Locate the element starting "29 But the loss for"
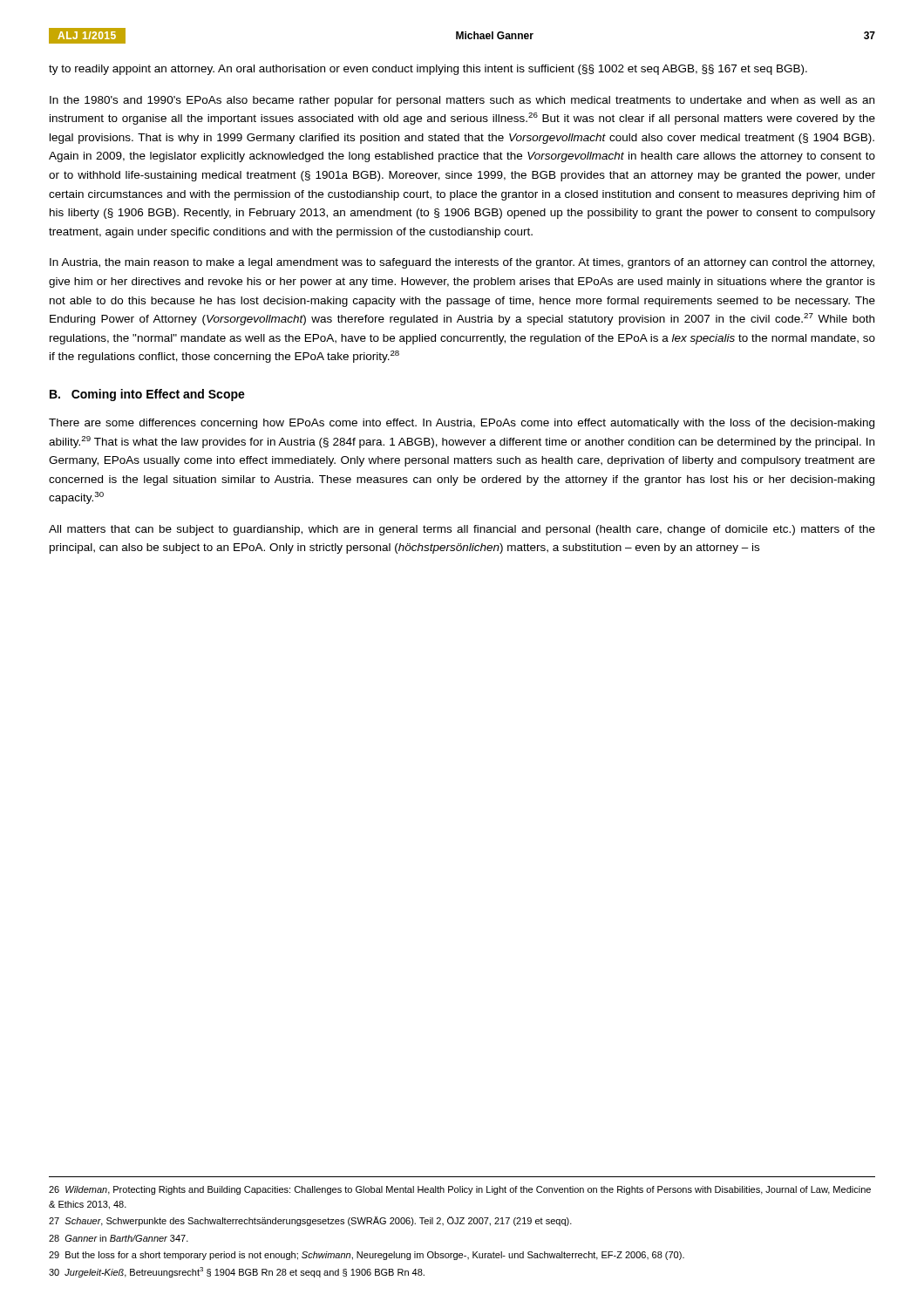924x1308 pixels. [x=367, y=1255]
